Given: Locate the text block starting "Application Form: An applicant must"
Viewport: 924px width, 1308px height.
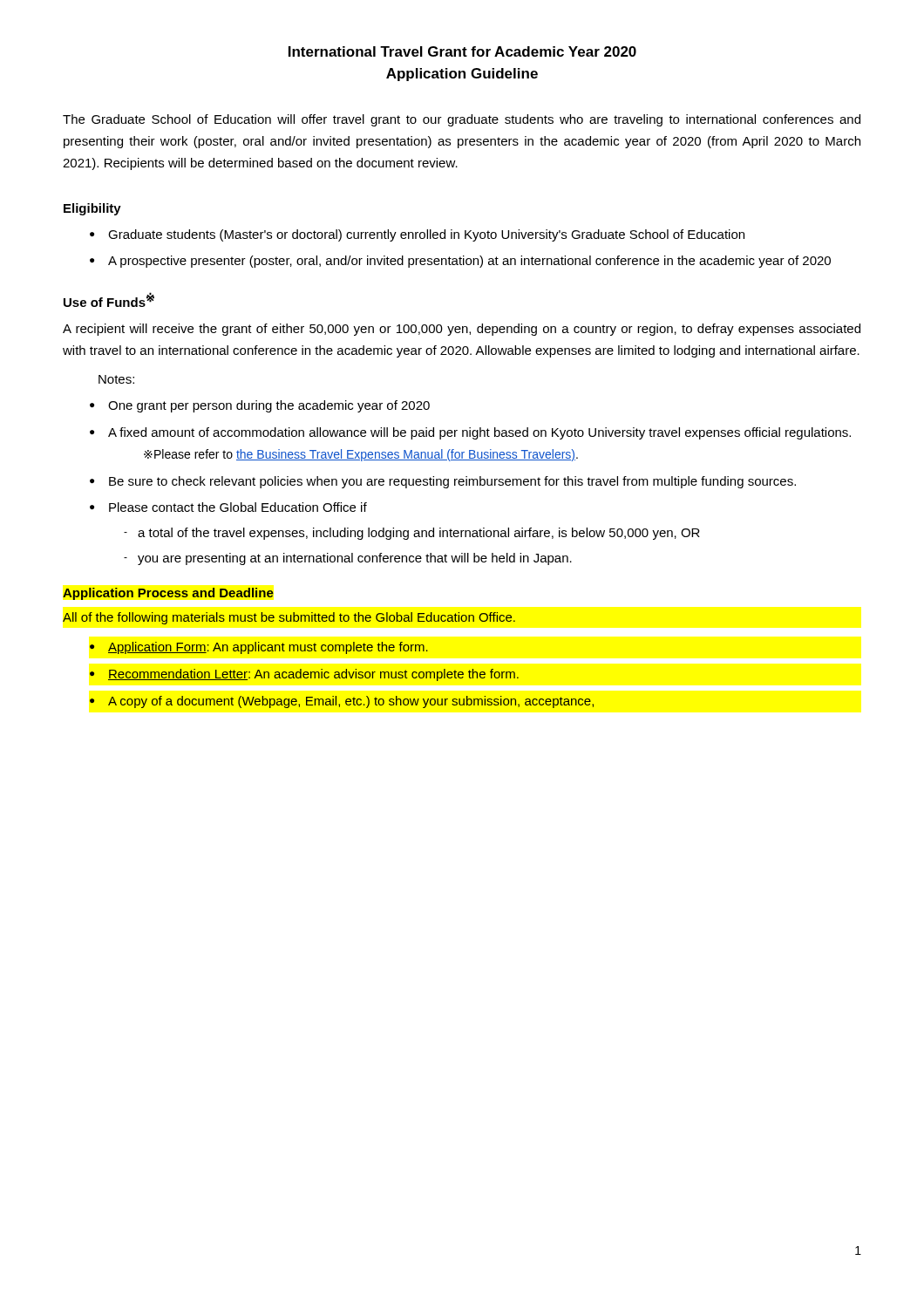Looking at the screenshot, I should tap(268, 647).
